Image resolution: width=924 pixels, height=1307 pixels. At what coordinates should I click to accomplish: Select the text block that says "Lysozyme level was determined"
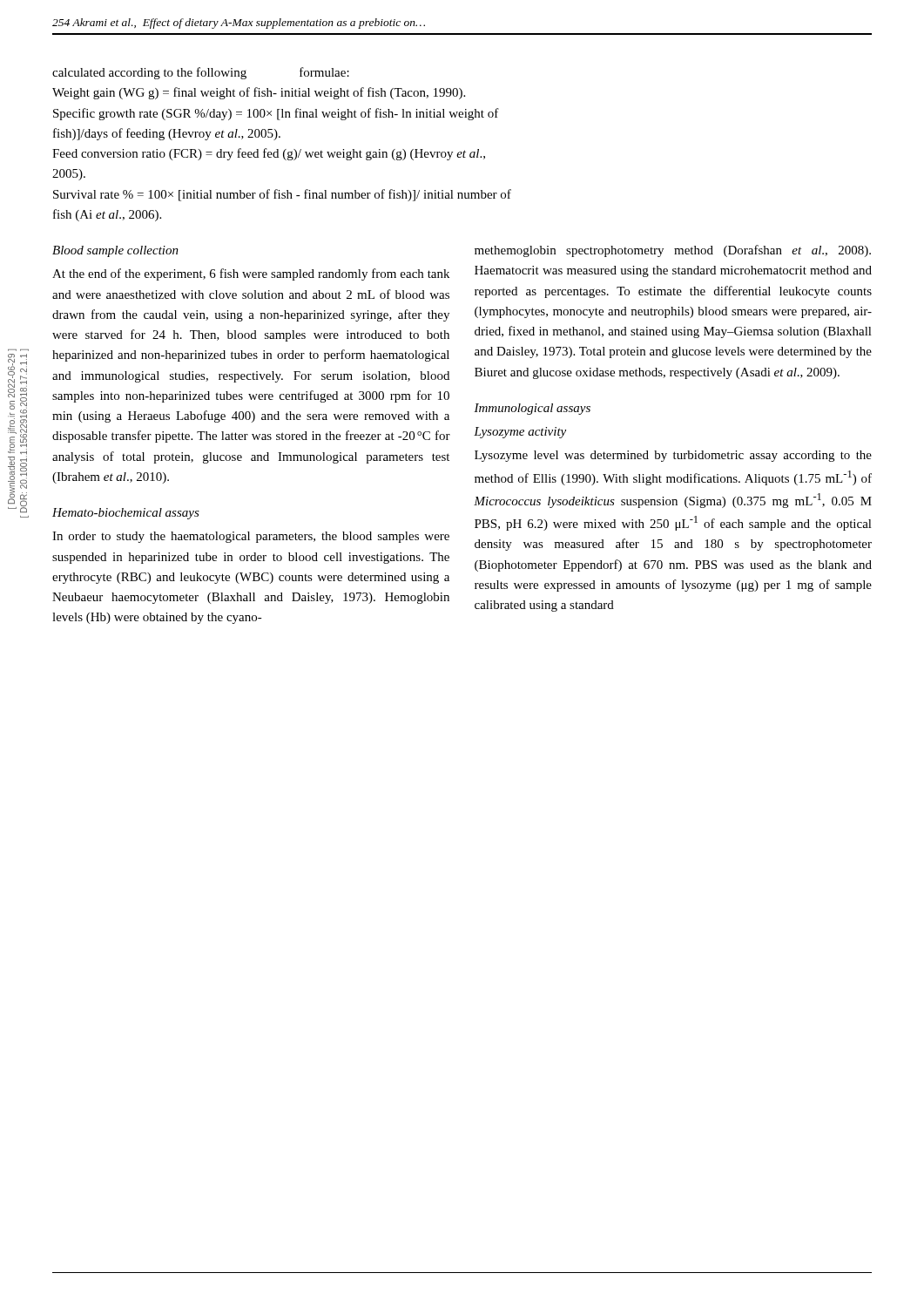coord(673,530)
